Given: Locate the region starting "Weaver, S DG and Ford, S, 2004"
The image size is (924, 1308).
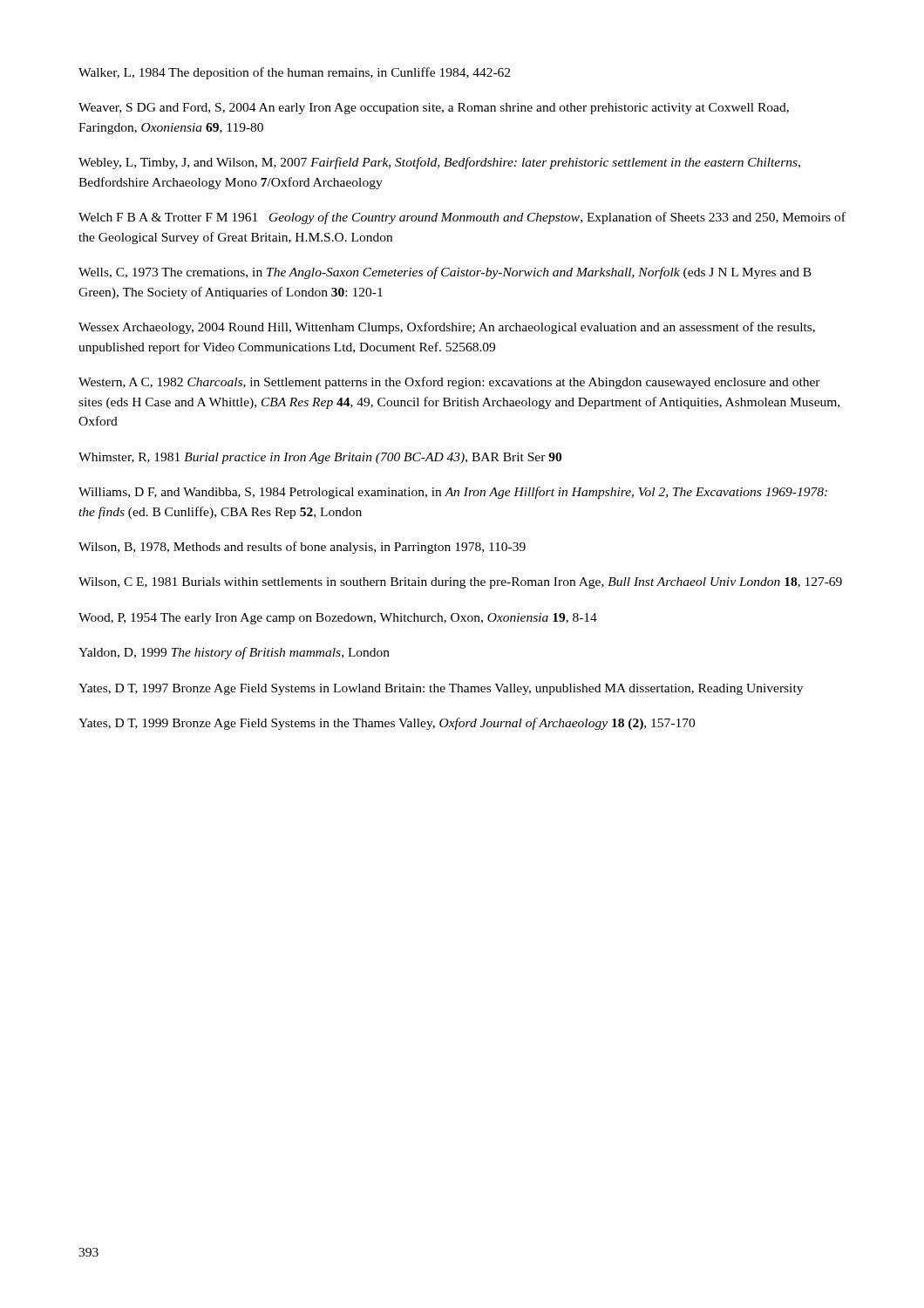Looking at the screenshot, I should click(x=434, y=117).
